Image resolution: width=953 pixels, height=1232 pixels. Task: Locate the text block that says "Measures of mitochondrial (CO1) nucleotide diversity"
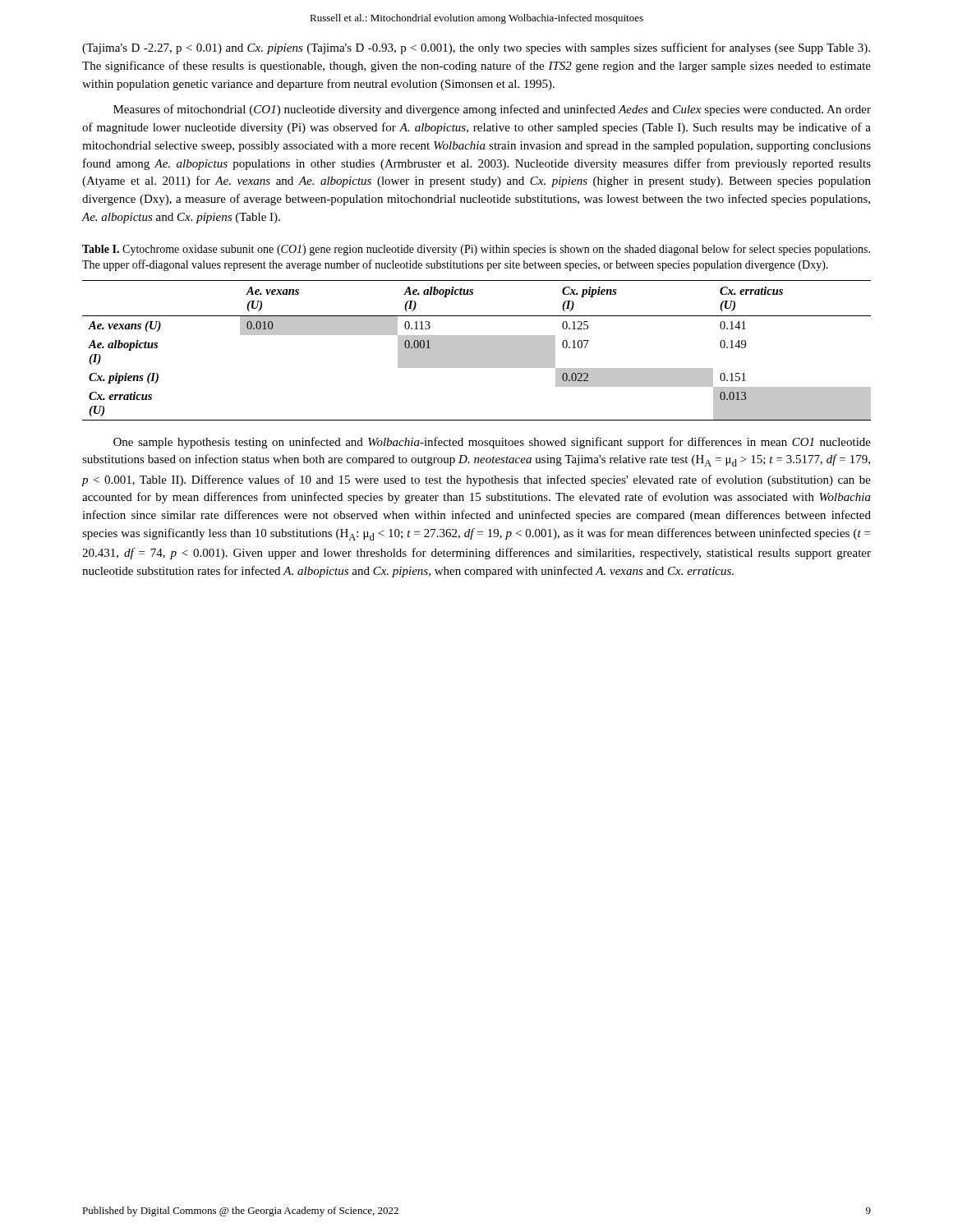tap(476, 164)
